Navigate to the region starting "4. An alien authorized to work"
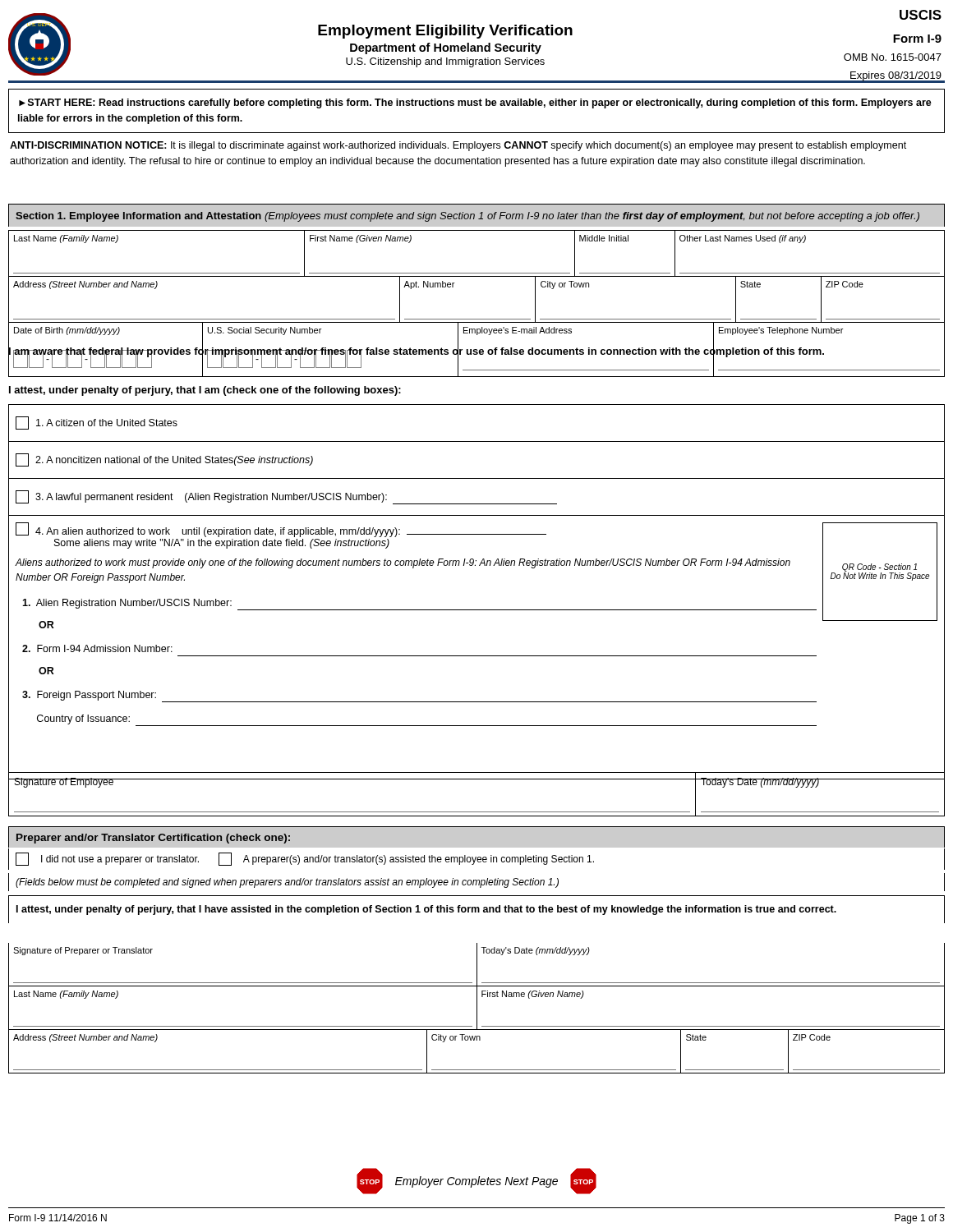This screenshot has width=953, height=1232. click(283, 535)
